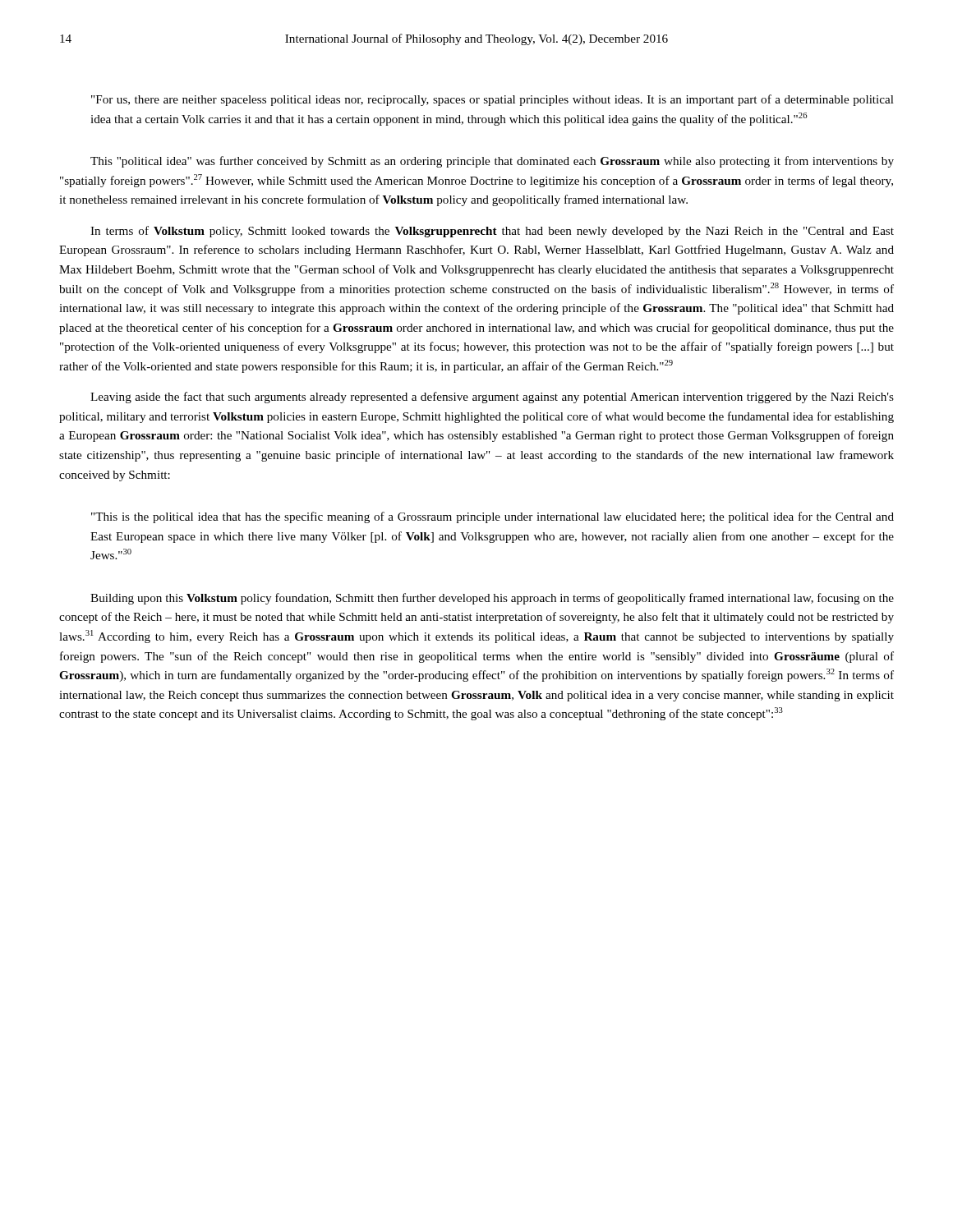The width and height of the screenshot is (953, 1232).
Task: Where is the passage that starts "Building upon this Volkstum policy foundation,"?
Action: click(x=476, y=655)
